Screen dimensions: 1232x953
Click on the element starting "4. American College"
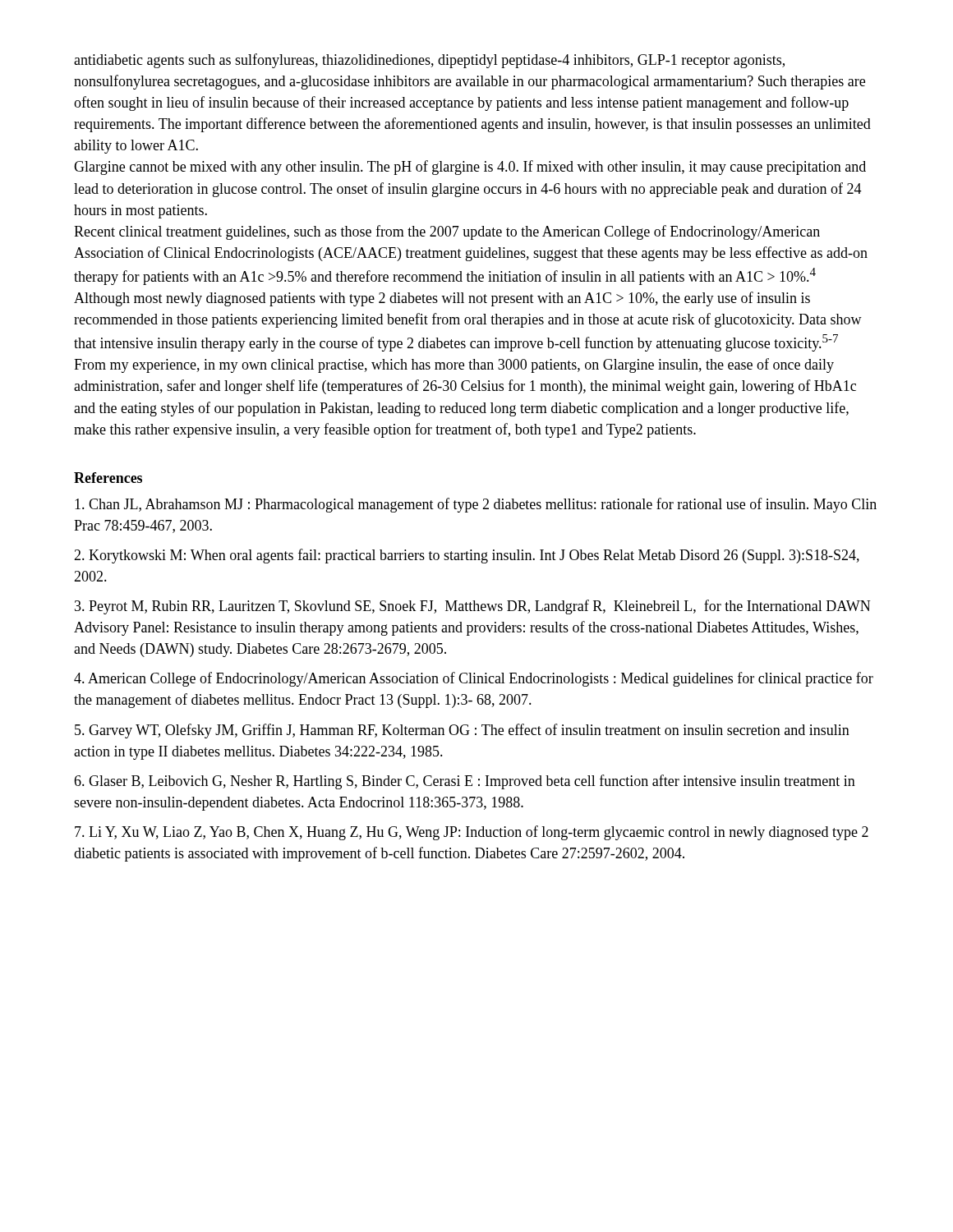[x=474, y=689]
